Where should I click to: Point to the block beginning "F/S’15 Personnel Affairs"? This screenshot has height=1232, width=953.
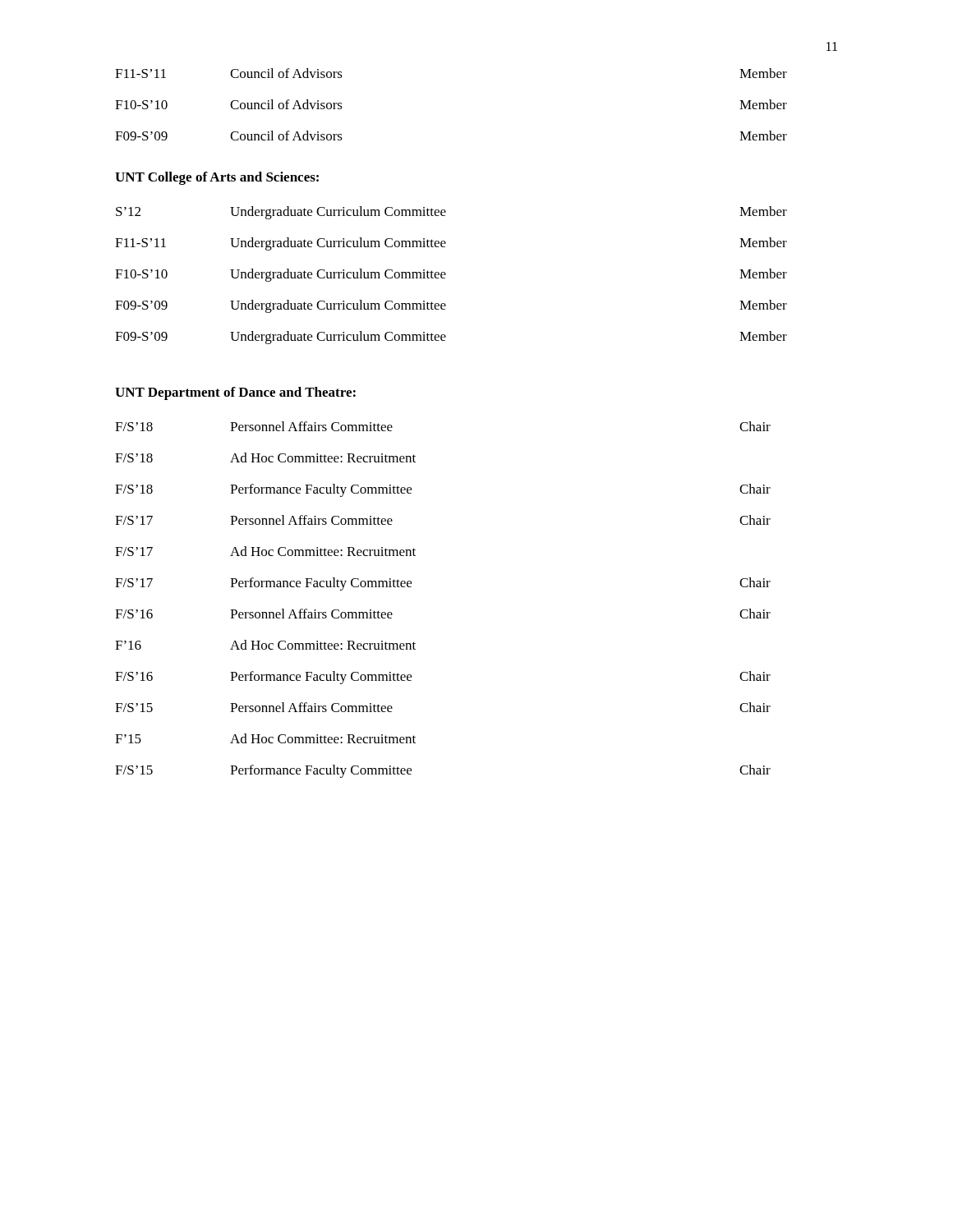click(130, 707)
